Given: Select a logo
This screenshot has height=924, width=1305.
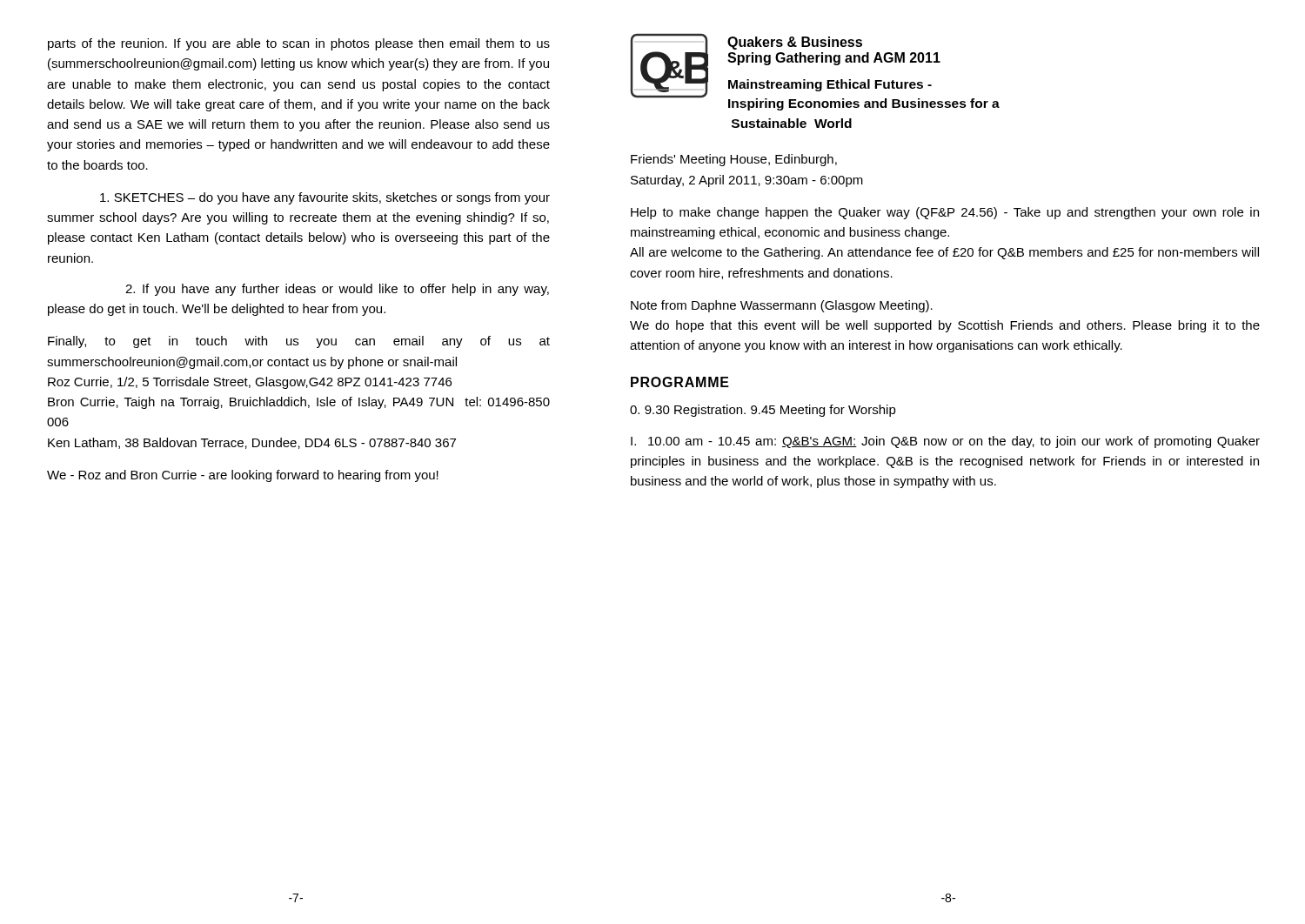Looking at the screenshot, I should point(669,66).
